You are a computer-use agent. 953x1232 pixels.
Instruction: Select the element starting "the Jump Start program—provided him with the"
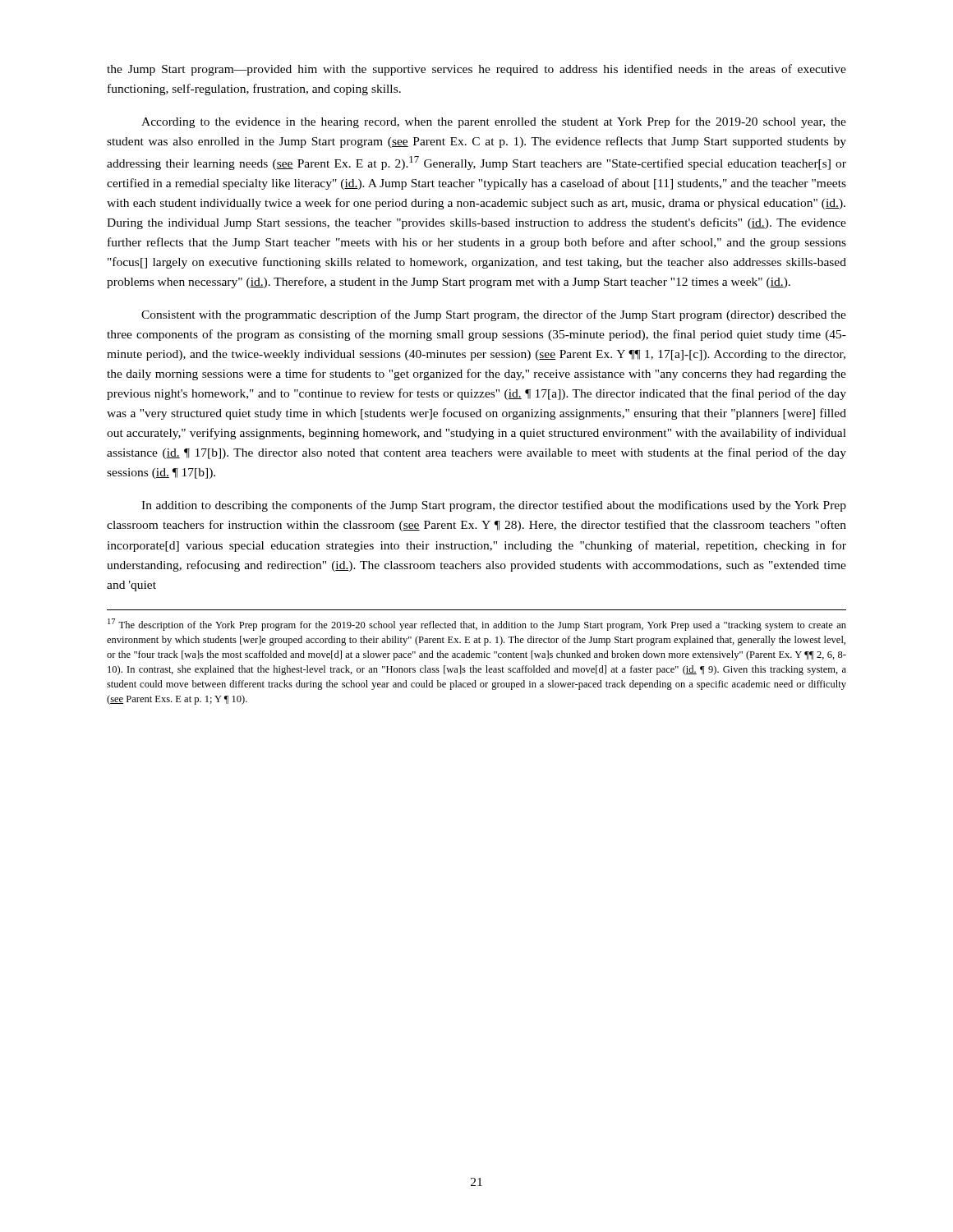[476, 78]
